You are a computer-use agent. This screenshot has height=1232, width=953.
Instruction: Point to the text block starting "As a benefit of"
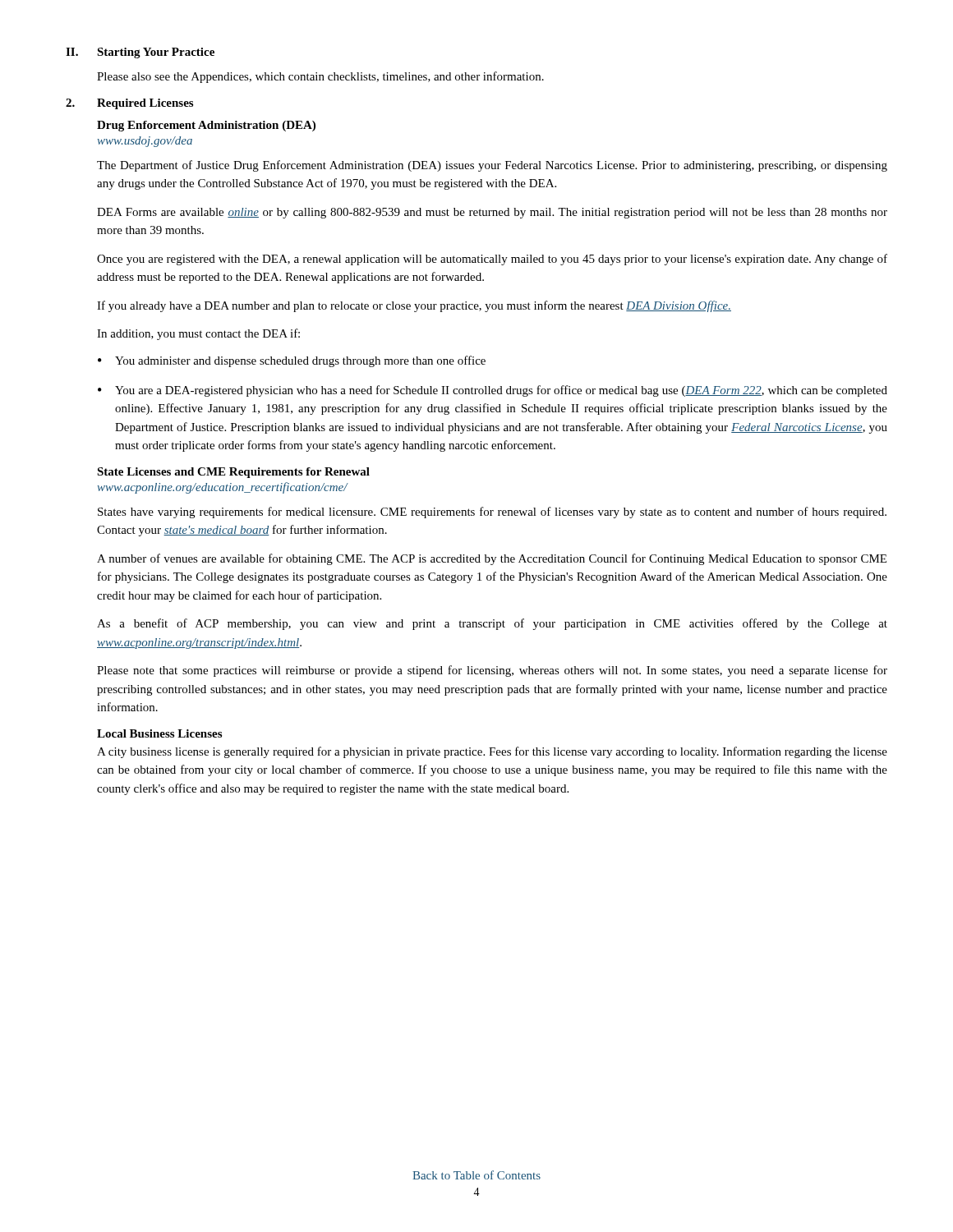(492, 633)
